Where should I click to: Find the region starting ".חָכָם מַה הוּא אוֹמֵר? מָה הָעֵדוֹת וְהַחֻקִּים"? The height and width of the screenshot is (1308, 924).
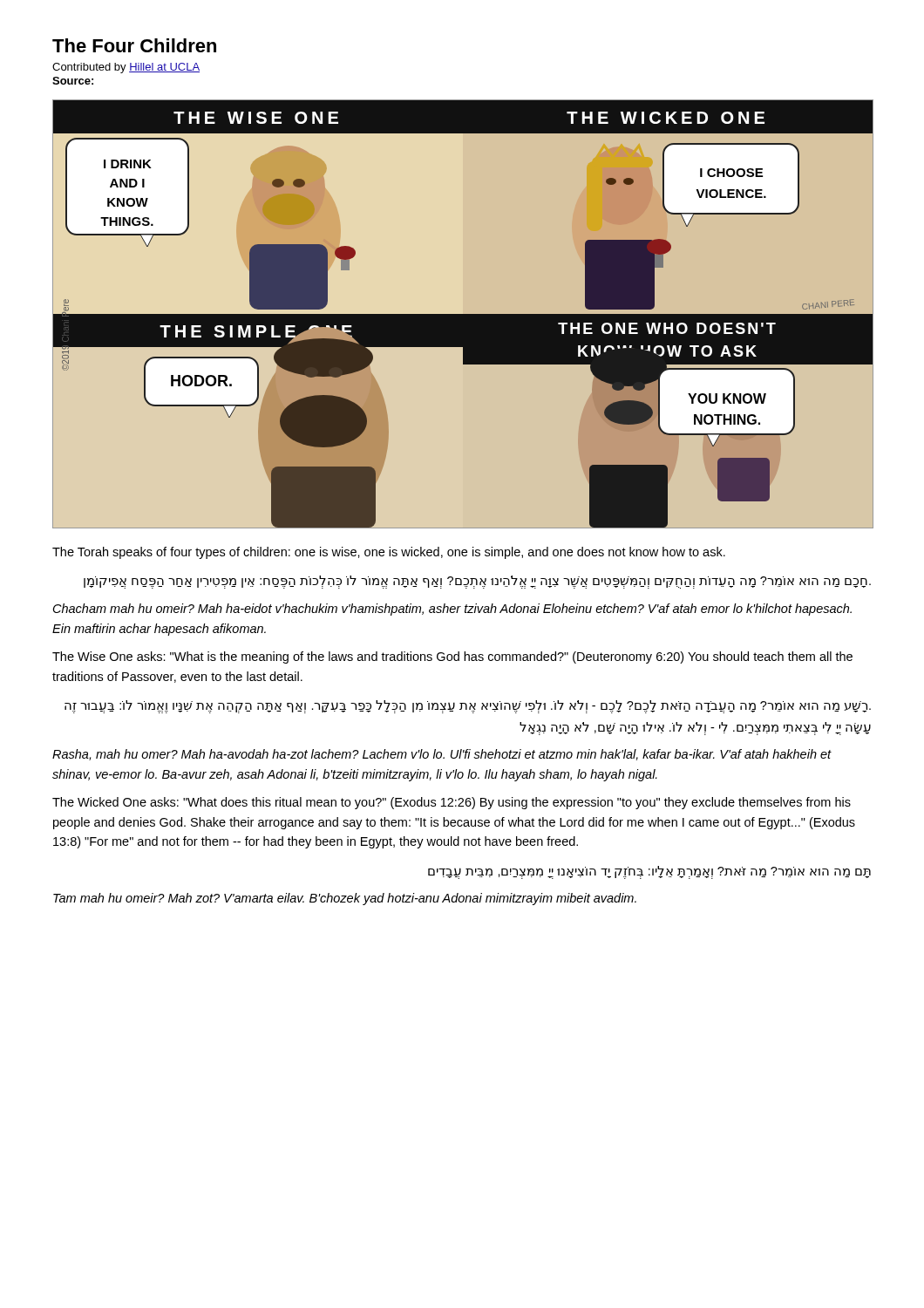[477, 581]
